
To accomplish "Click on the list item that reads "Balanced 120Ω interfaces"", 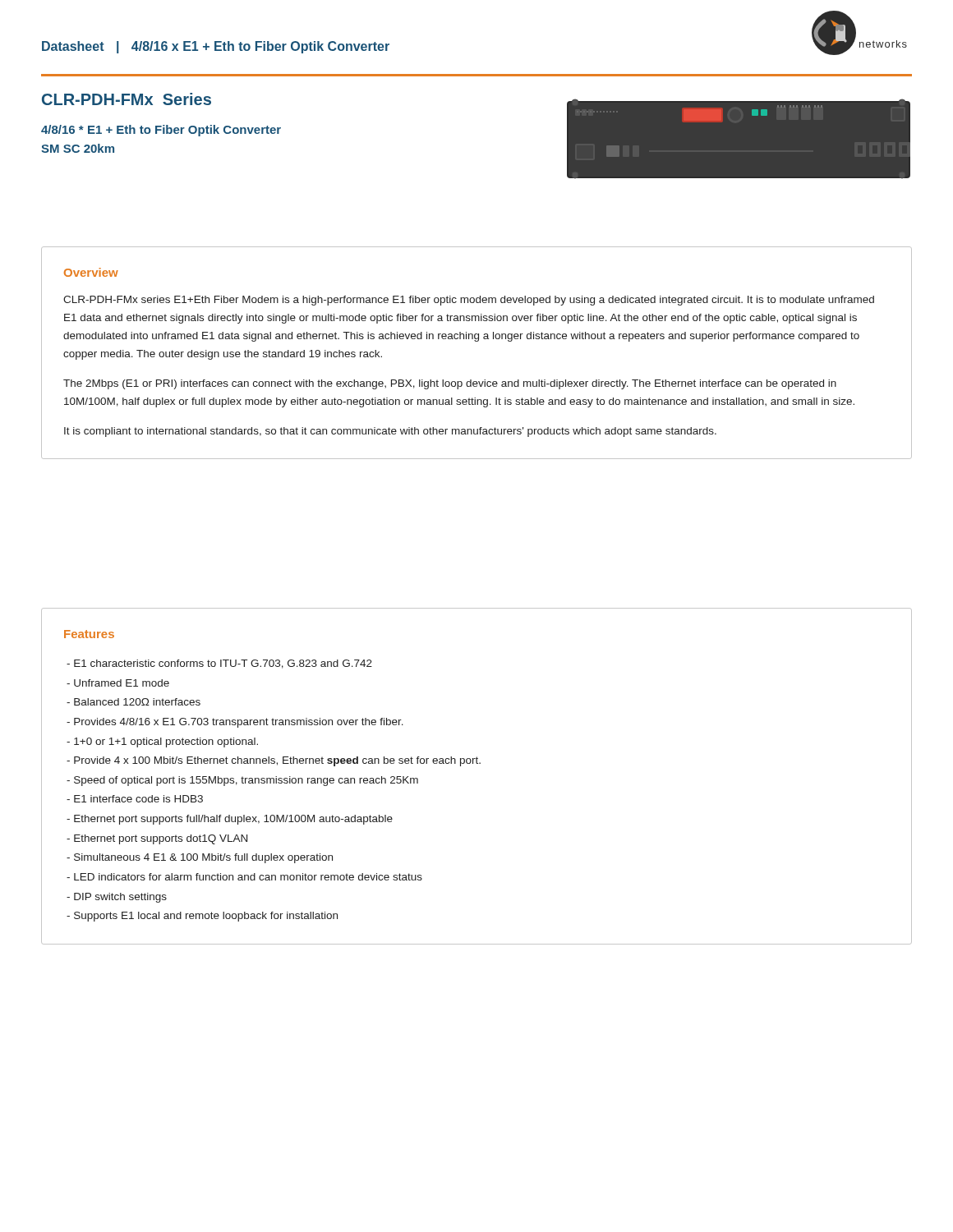I will point(134,702).
